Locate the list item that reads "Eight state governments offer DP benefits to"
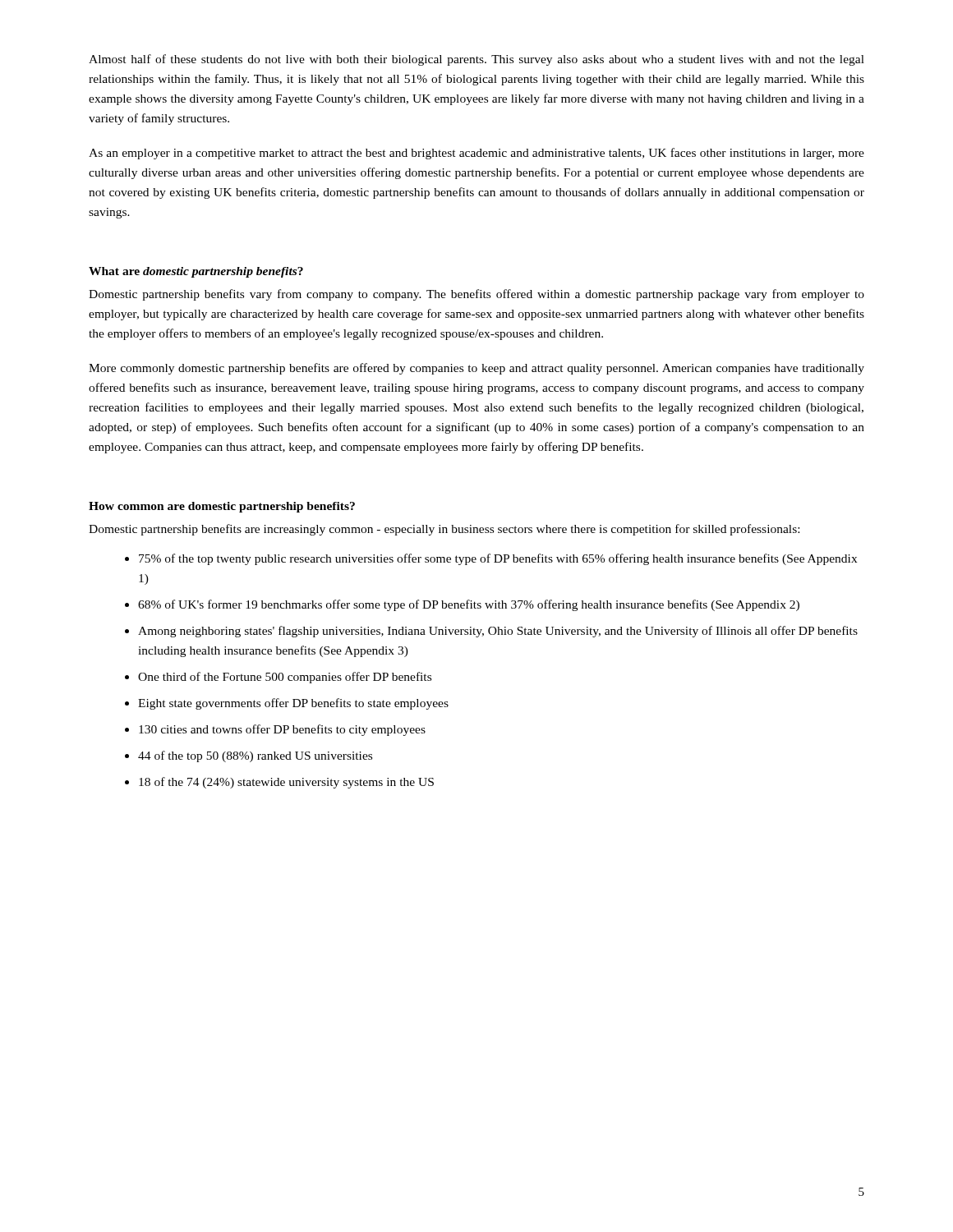The image size is (953, 1232). (x=293, y=703)
